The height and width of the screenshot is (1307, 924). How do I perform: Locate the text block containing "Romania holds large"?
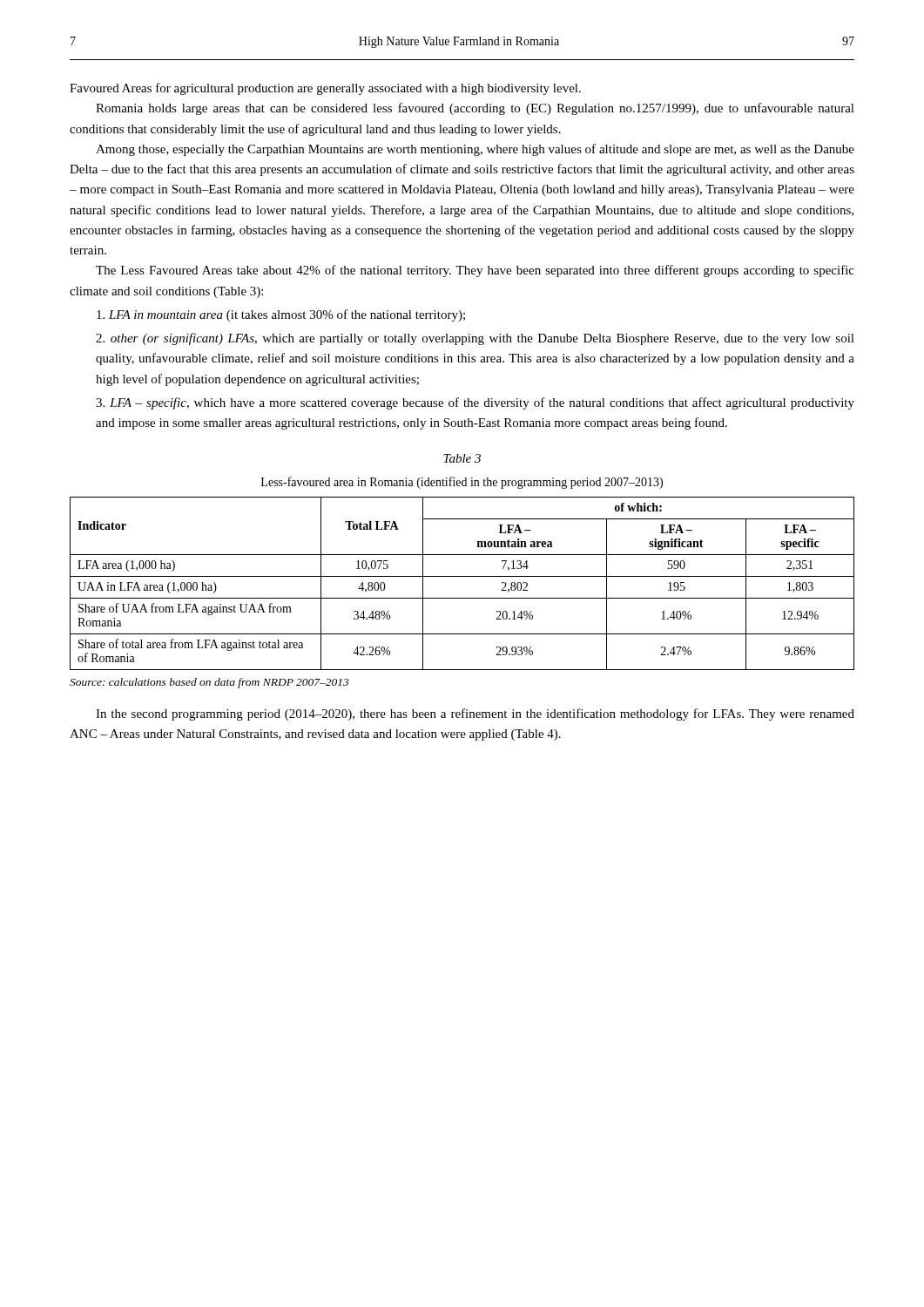pos(462,119)
